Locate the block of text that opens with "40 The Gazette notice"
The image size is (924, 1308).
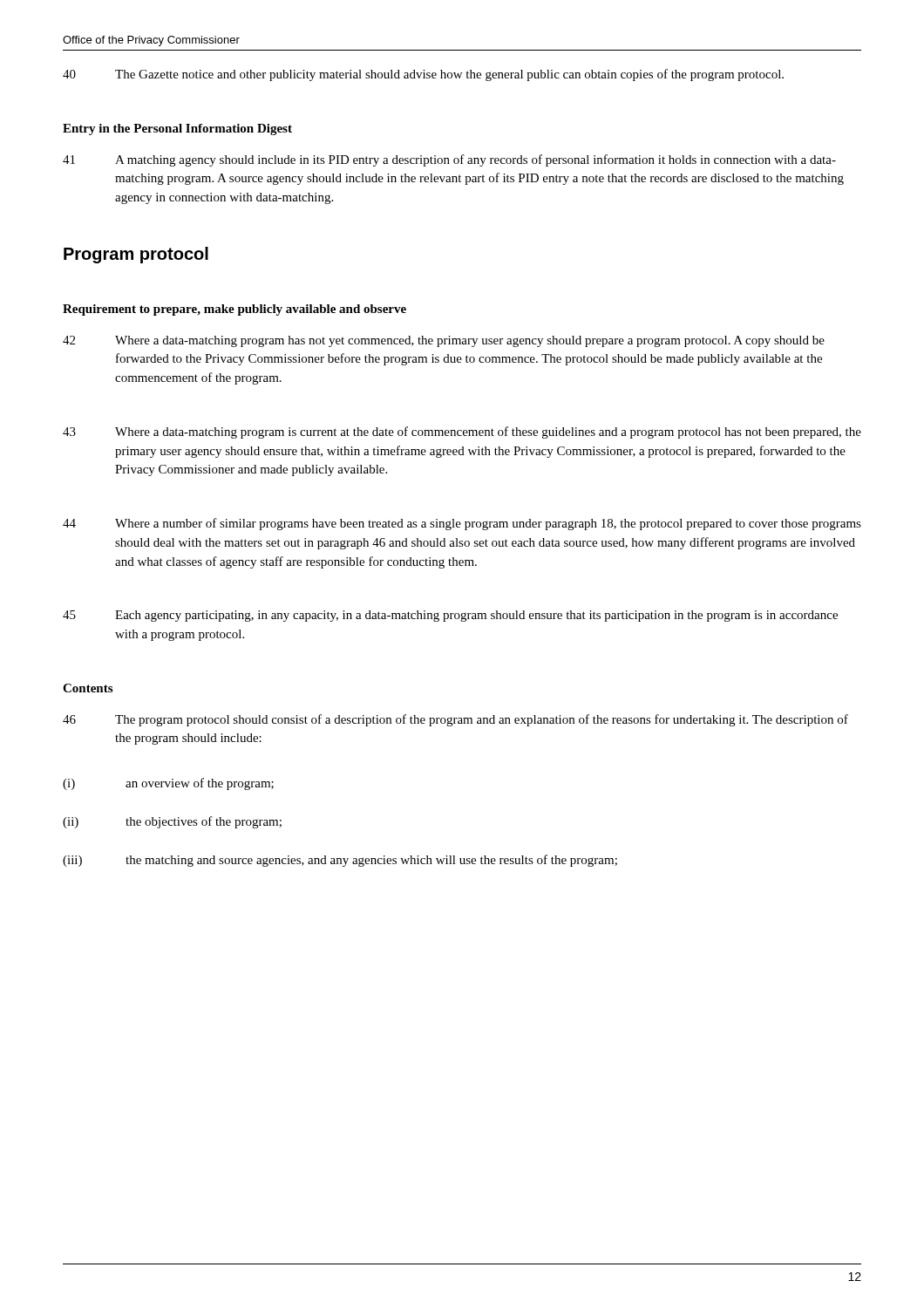click(x=462, y=75)
